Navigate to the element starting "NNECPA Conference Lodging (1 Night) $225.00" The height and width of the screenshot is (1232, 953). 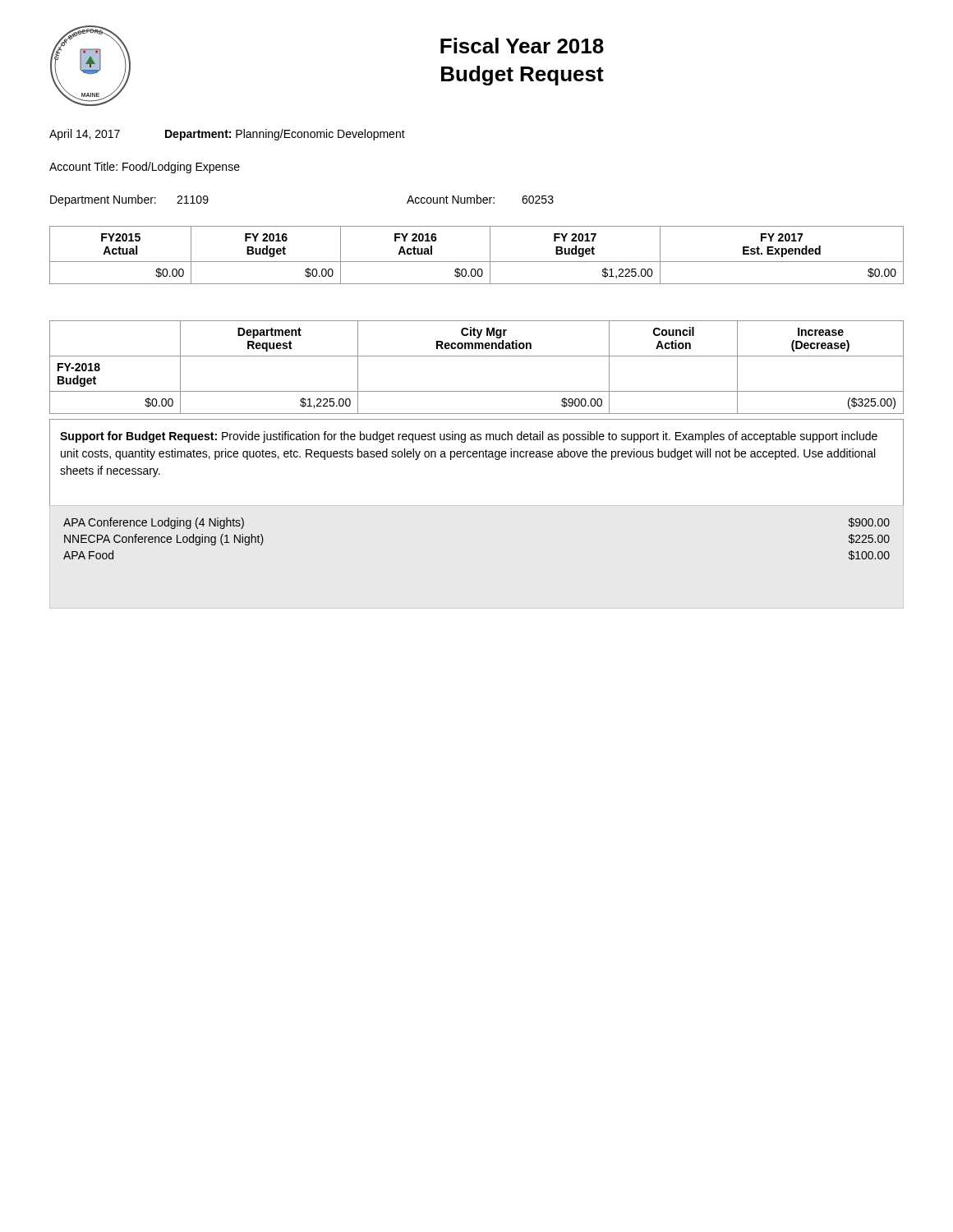(x=166, y=539)
